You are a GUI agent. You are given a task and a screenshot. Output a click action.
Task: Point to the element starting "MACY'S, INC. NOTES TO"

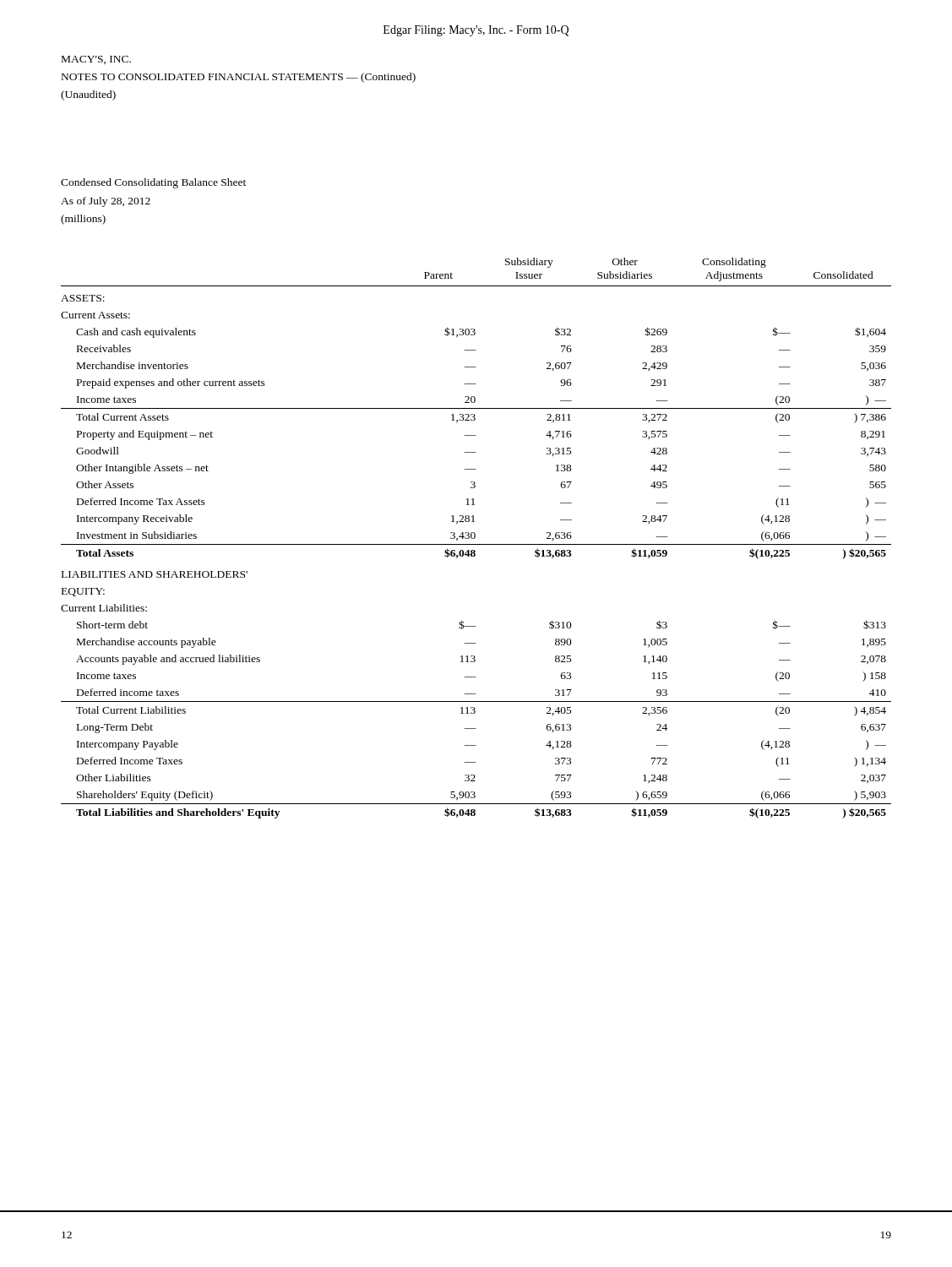point(238,76)
